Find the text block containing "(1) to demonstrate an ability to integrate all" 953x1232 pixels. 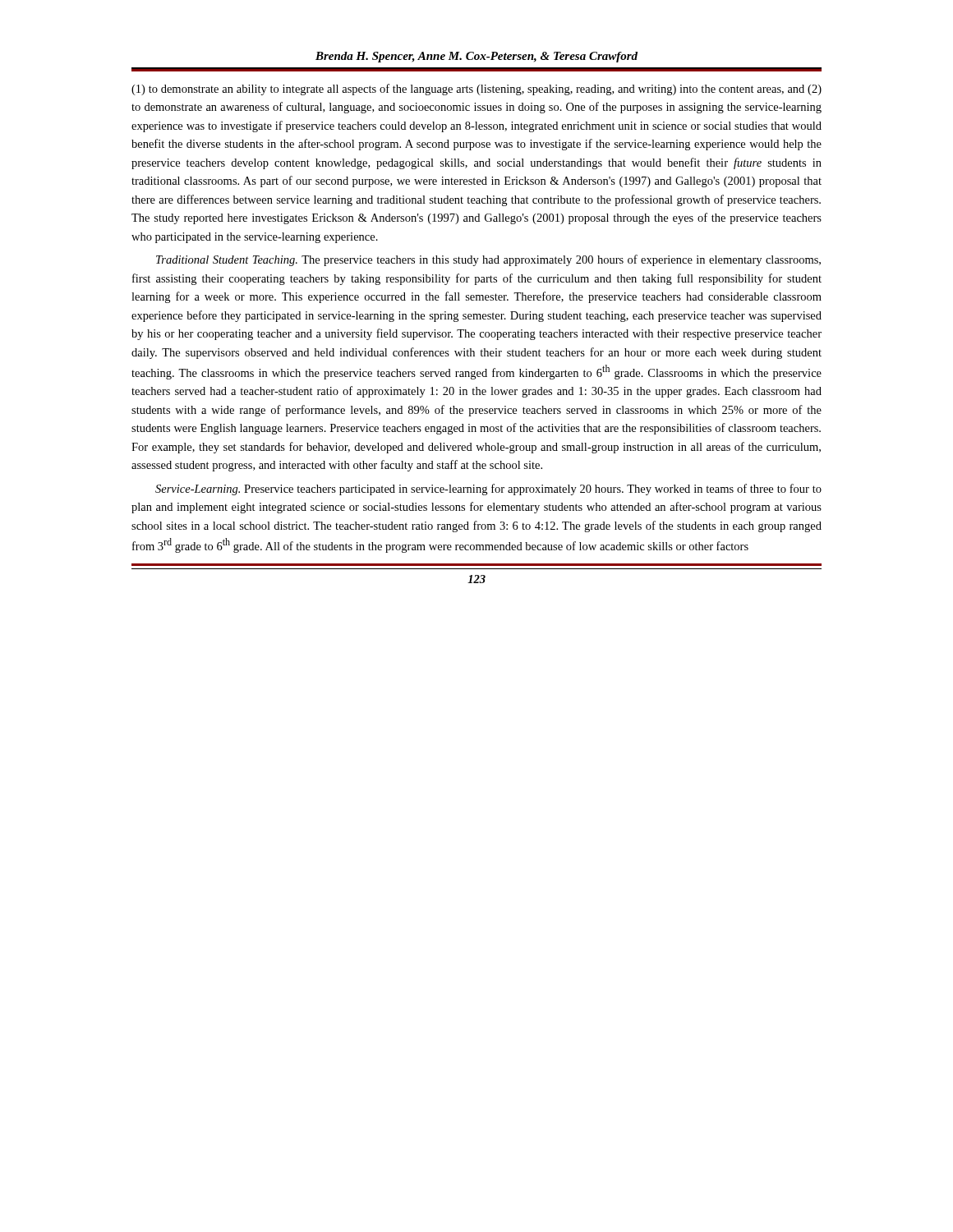476,163
